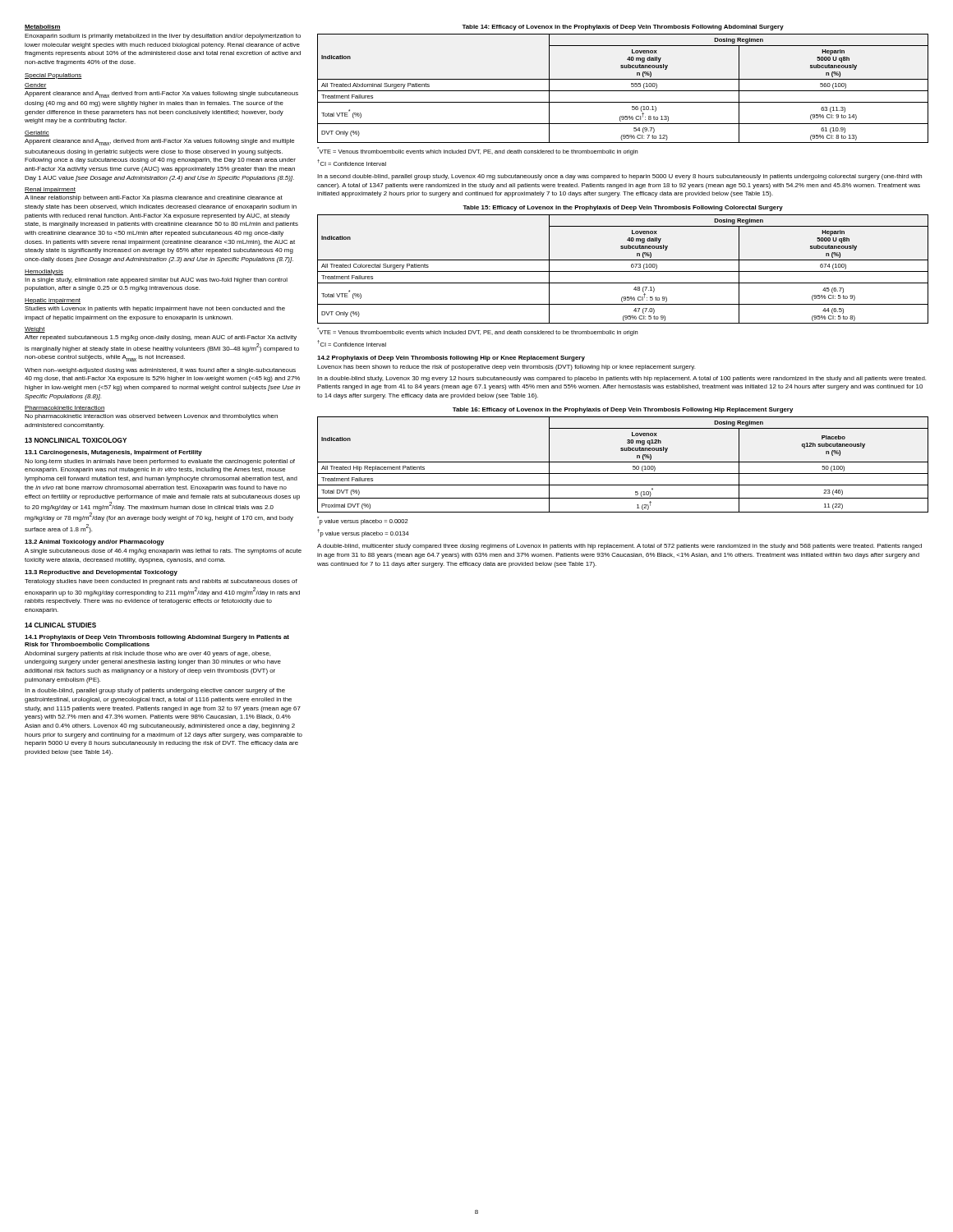Viewport: 953px width, 1232px height.
Task: Locate the section header containing "Special Populations"
Action: click(53, 75)
